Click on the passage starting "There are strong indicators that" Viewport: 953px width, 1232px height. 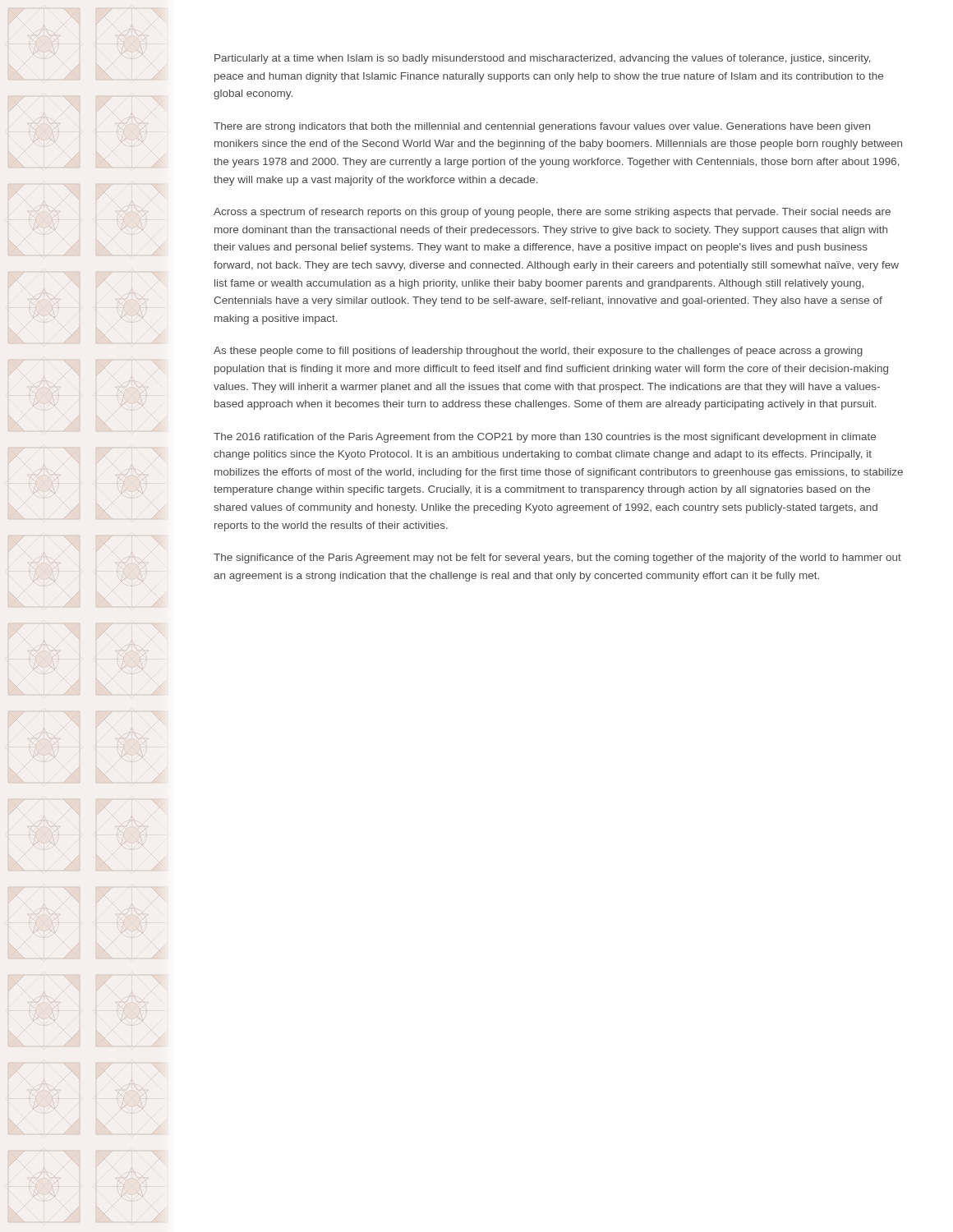tap(558, 153)
